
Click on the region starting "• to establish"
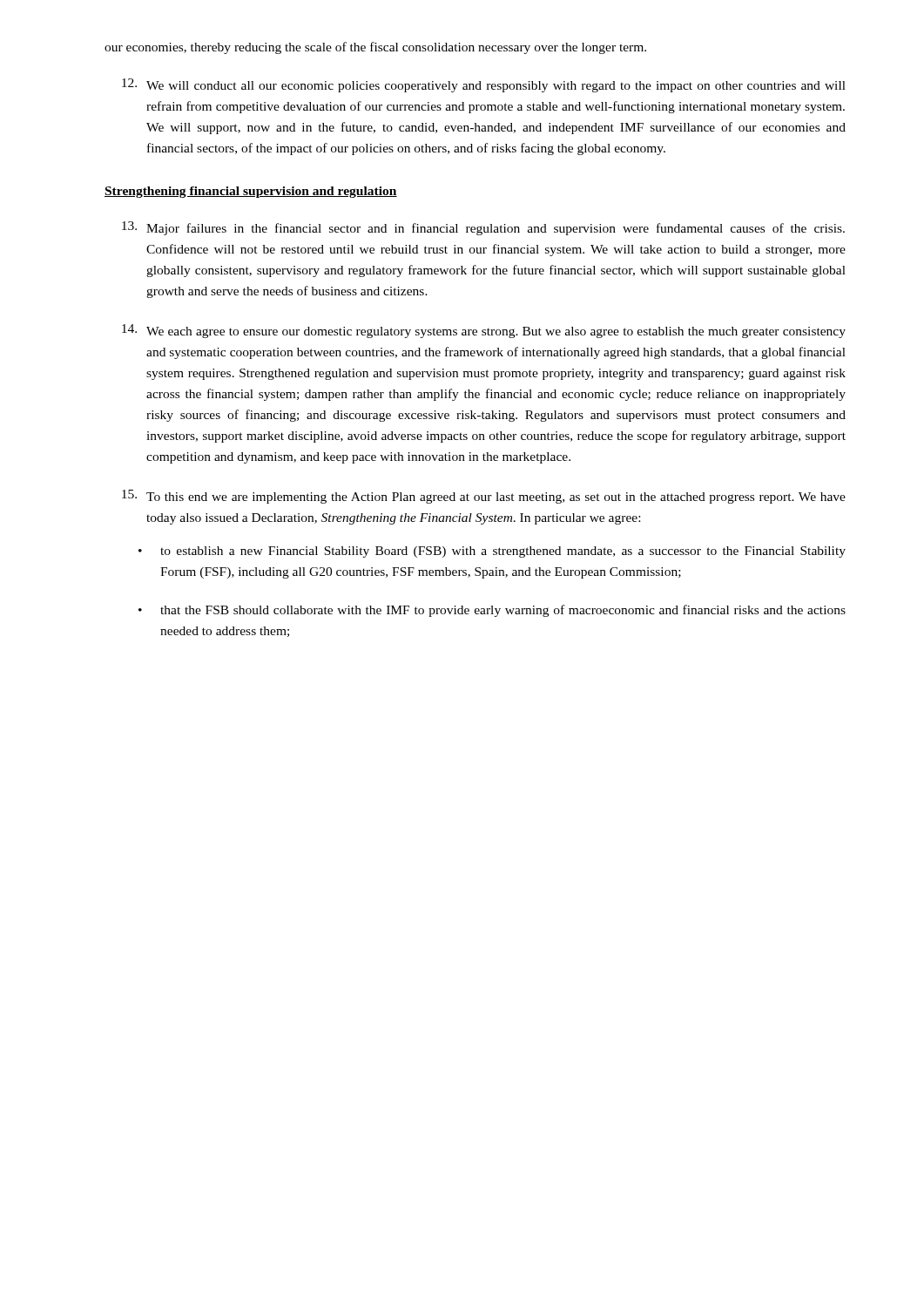click(492, 561)
